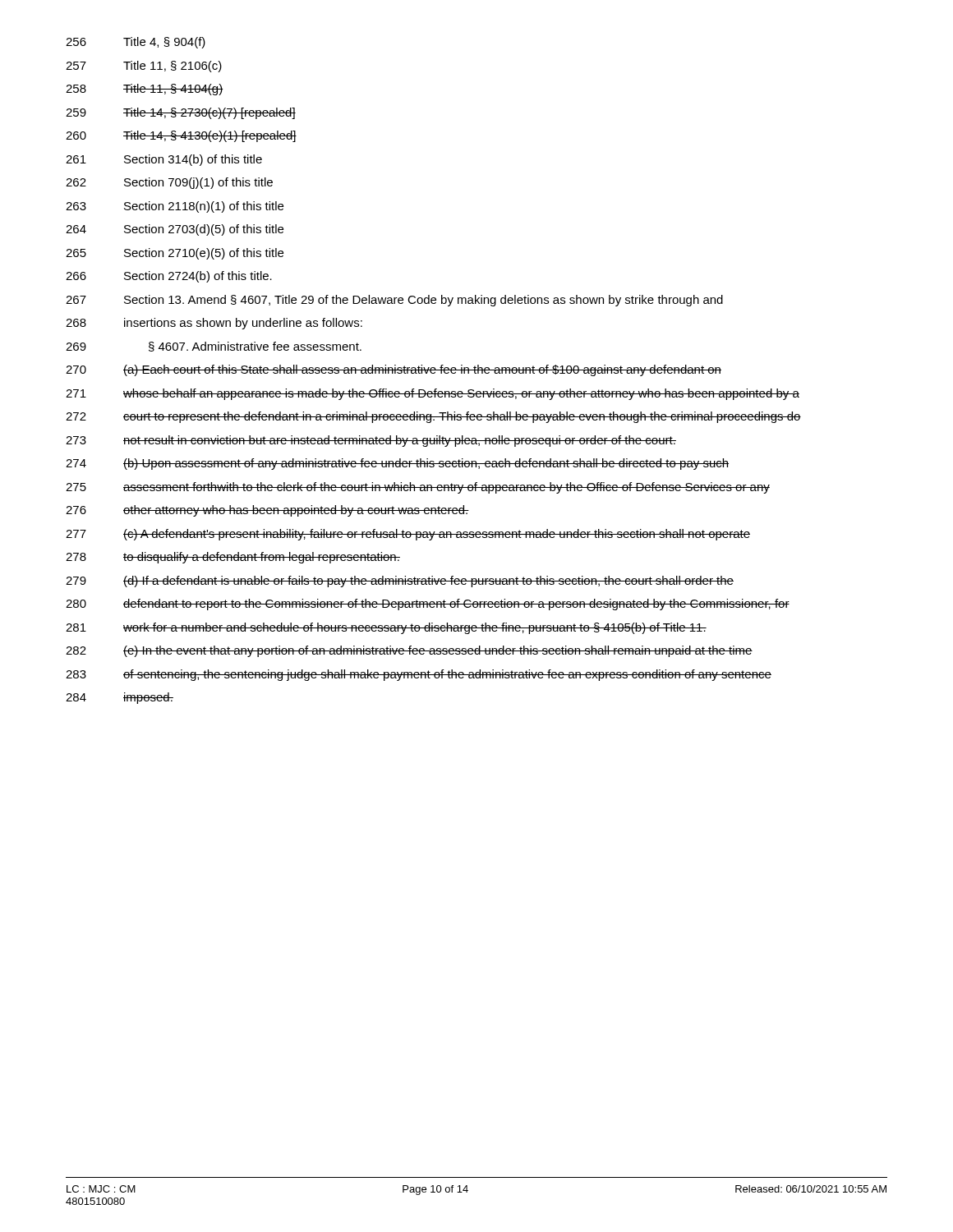
Task: Locate the block of text that opens with "259 Title 14, § 2730(c)(7)"
Action: 181,113
